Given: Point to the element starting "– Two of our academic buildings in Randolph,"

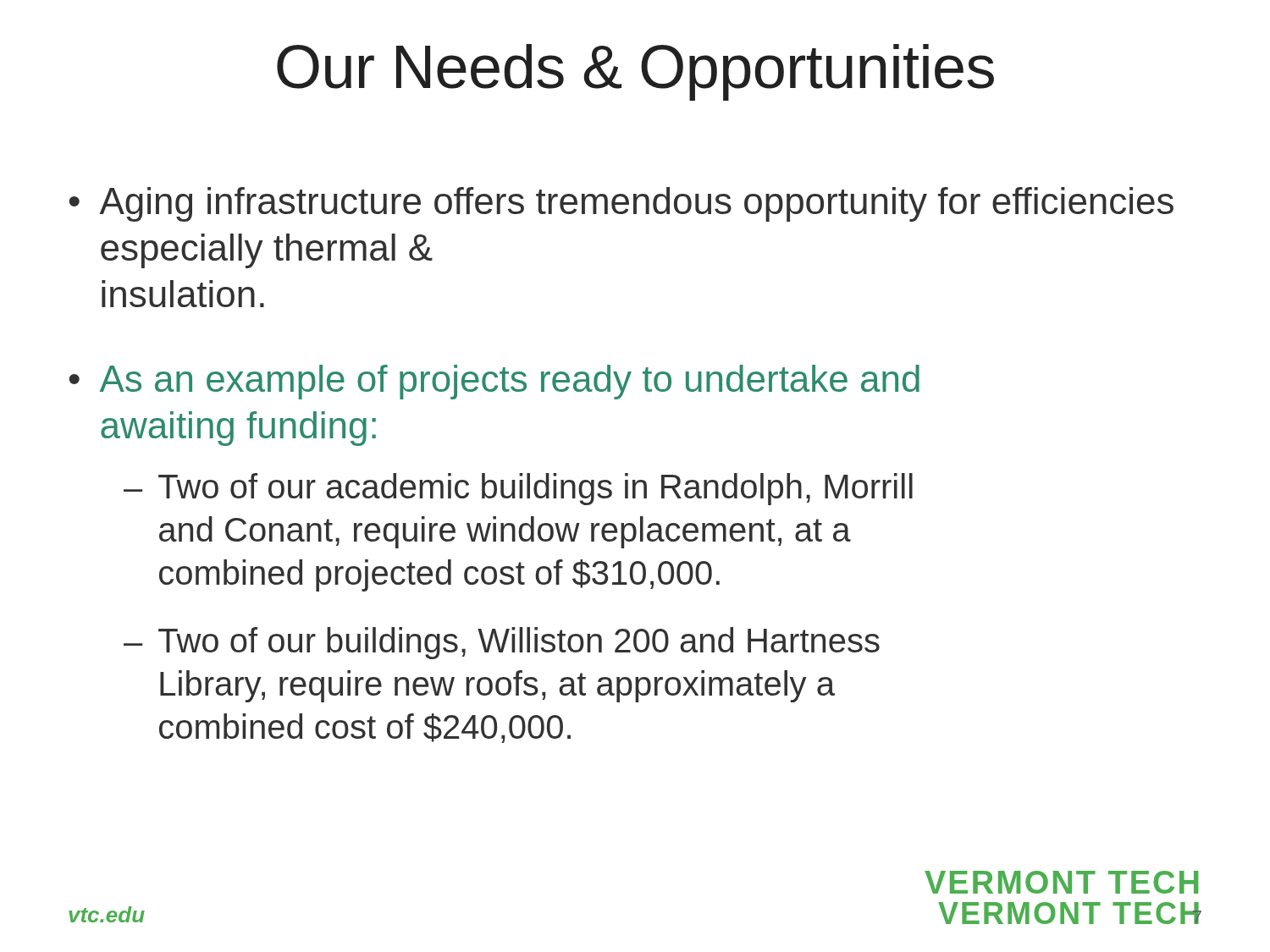Looking at the screenshot, I should [x=519, y=530].
